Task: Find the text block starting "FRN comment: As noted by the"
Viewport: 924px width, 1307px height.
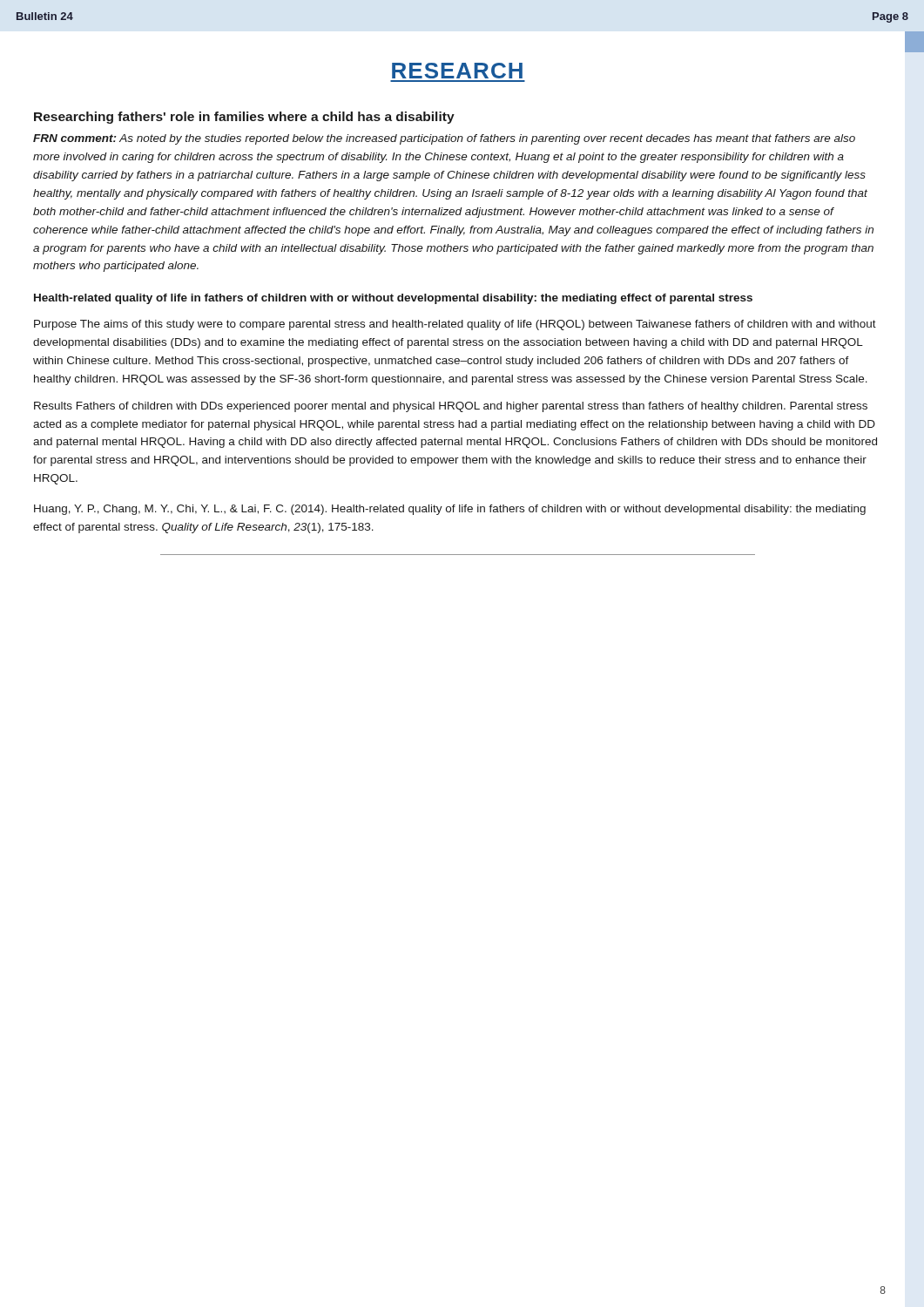Action: pyautogui.click(x=454, y=202)
